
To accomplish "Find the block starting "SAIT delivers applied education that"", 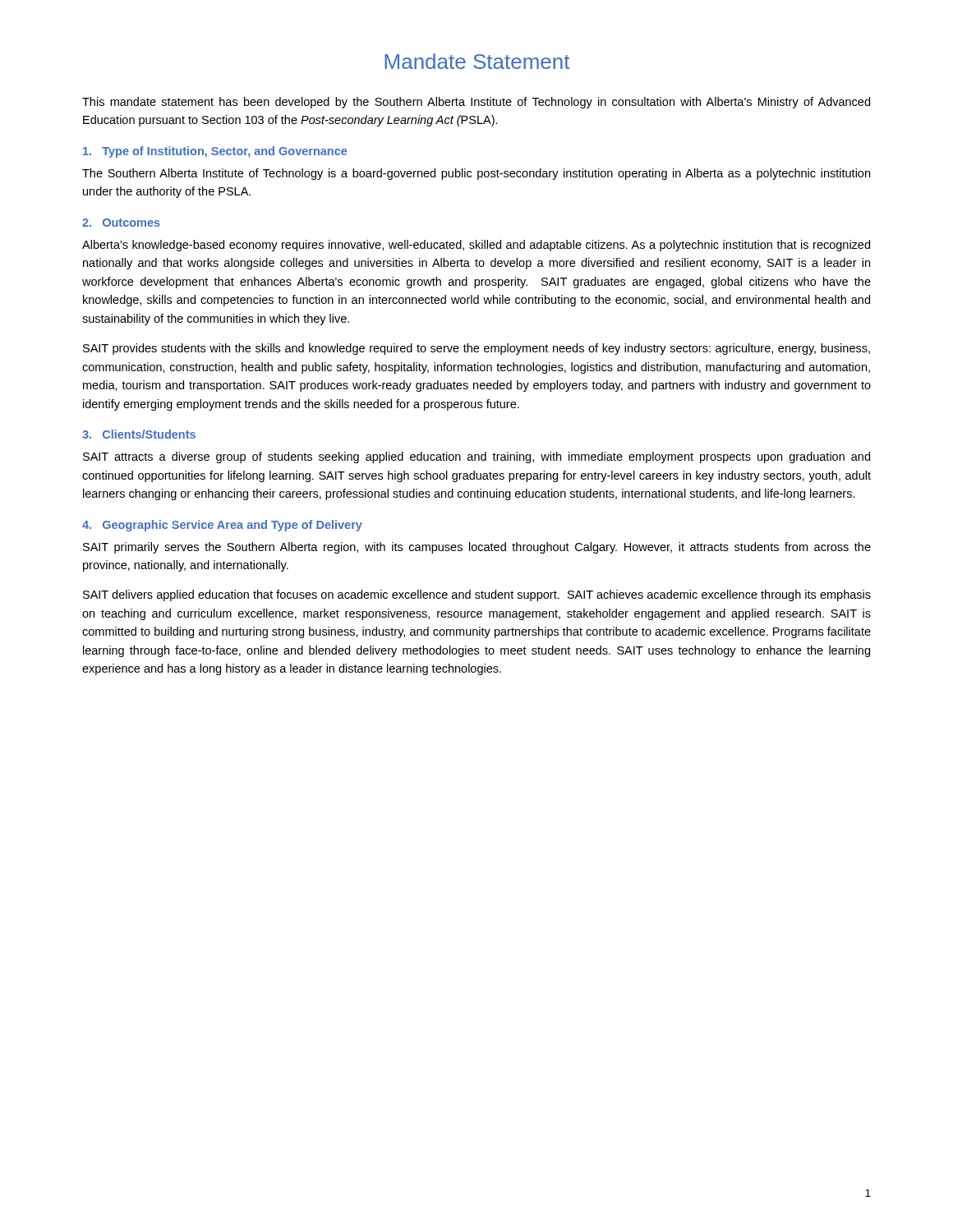I will [476, 632].
